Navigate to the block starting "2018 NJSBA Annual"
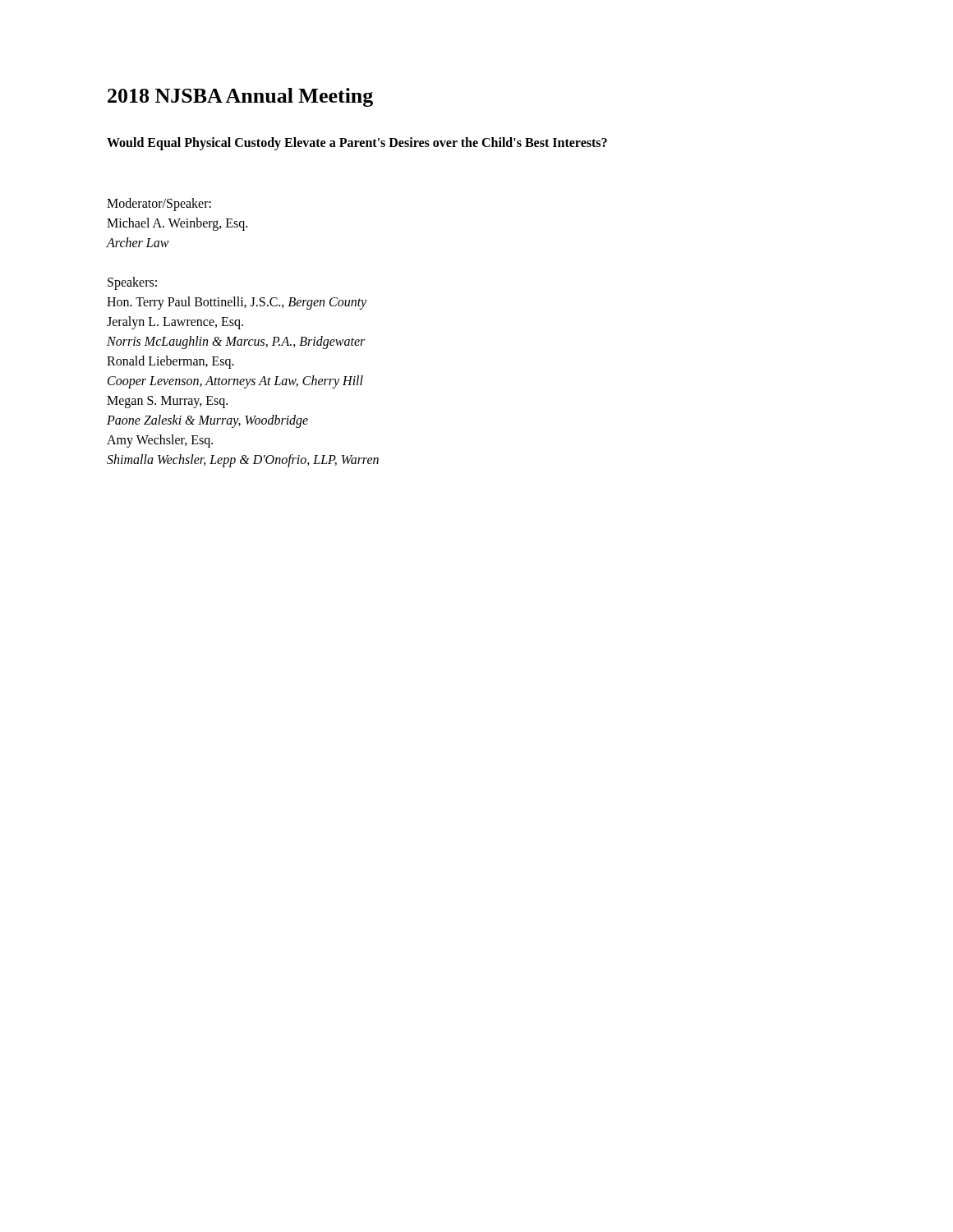953x1232 pixels. (x=240, y=97)
